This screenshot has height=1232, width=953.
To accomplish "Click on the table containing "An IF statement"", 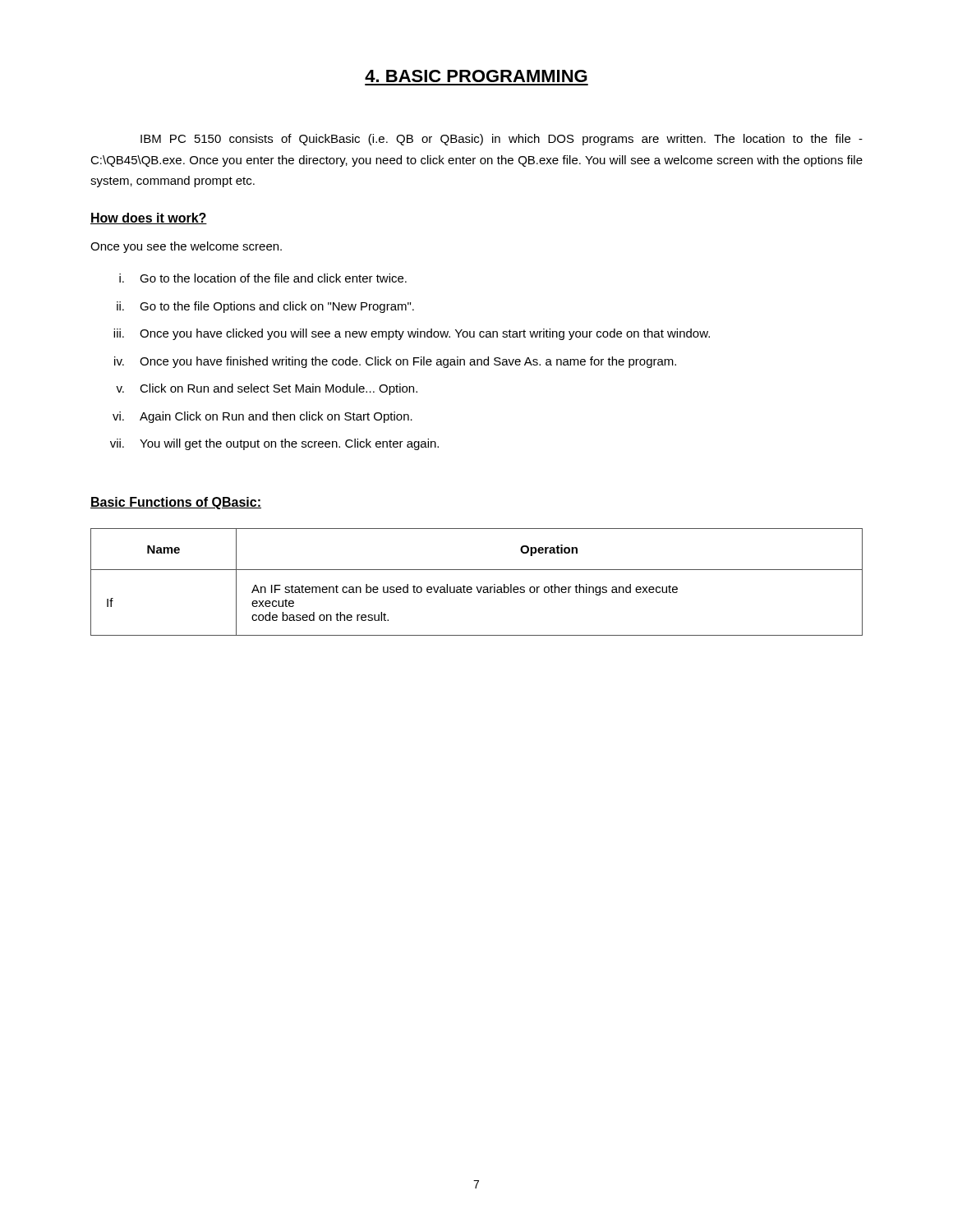I will (476, 582).
